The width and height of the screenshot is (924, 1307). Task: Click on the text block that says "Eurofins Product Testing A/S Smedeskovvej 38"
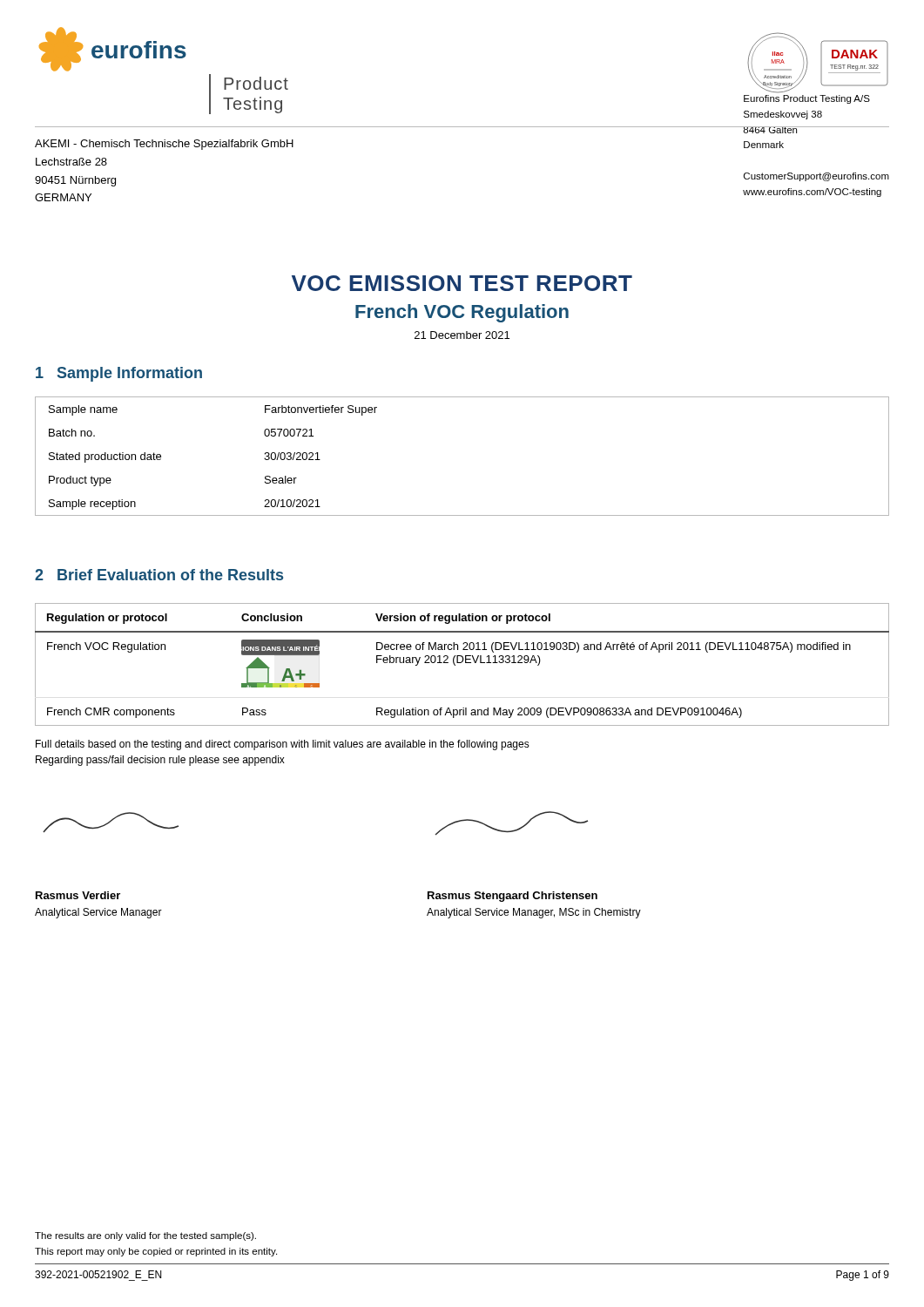coord(807,99)
